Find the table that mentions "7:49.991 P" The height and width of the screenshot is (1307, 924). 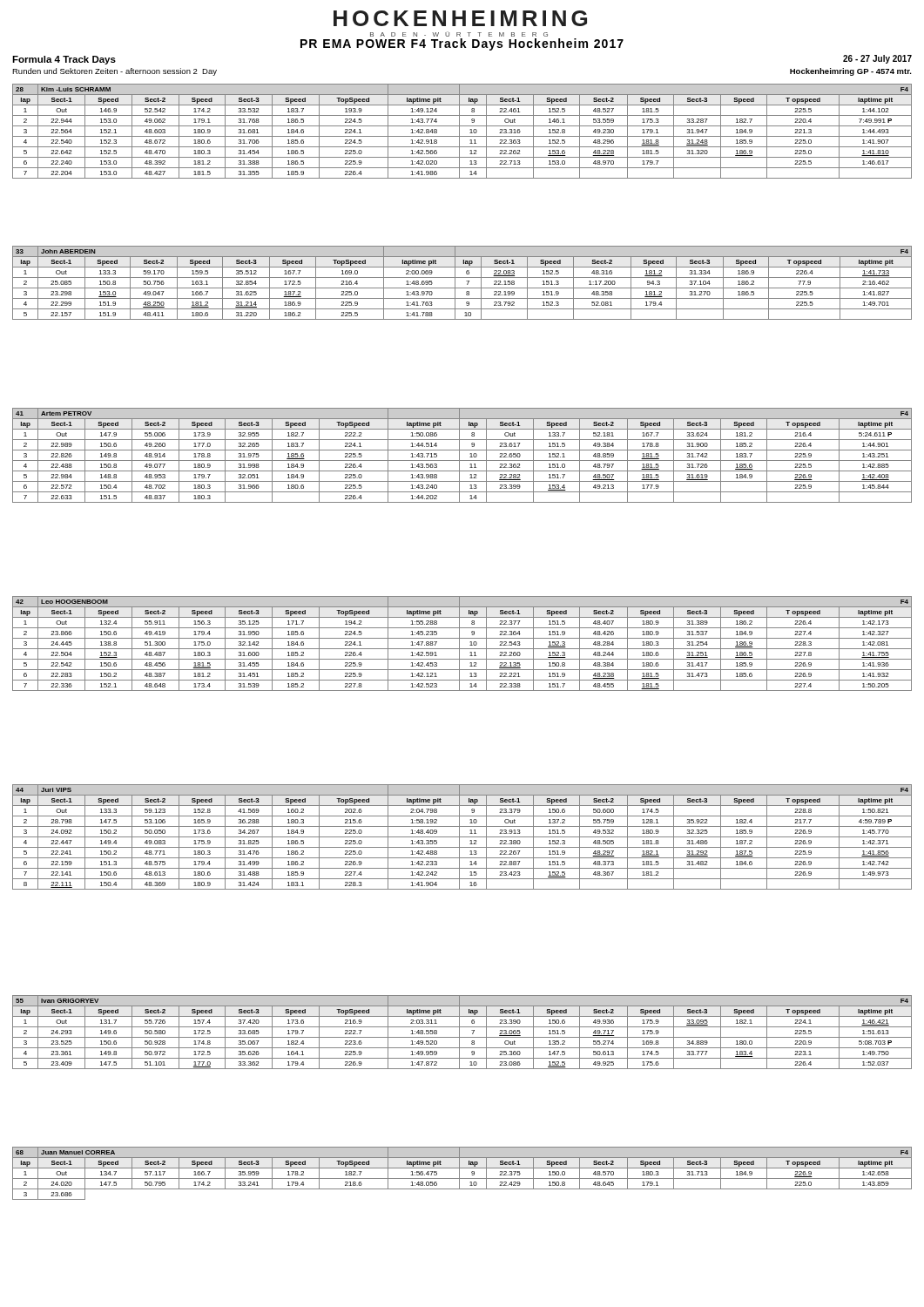click(462, 131)
